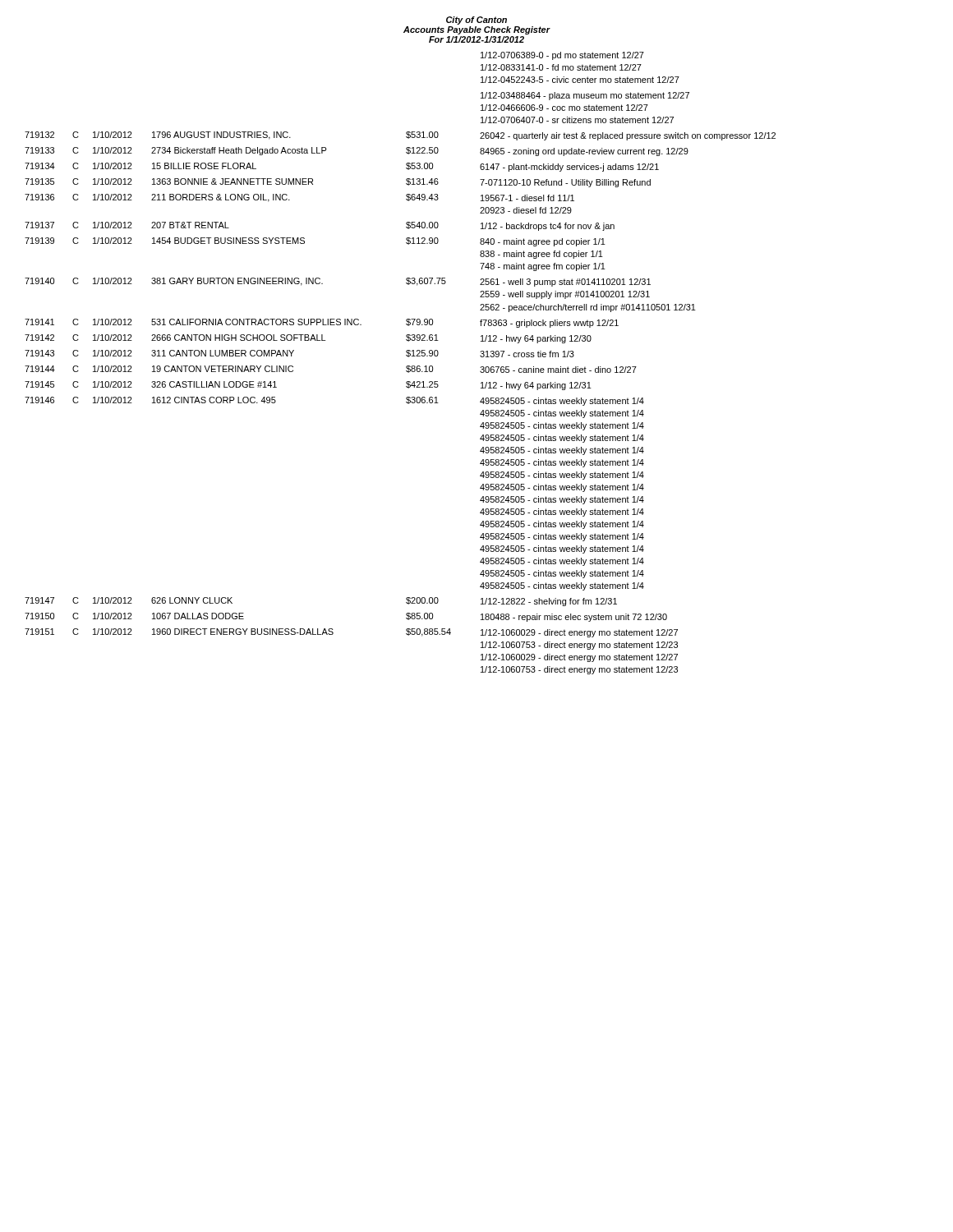Locate the text block starting "719145 C 1/10/2012"
The width and height of the screenshot is (953, 1232).
click(x=476, y=386)
